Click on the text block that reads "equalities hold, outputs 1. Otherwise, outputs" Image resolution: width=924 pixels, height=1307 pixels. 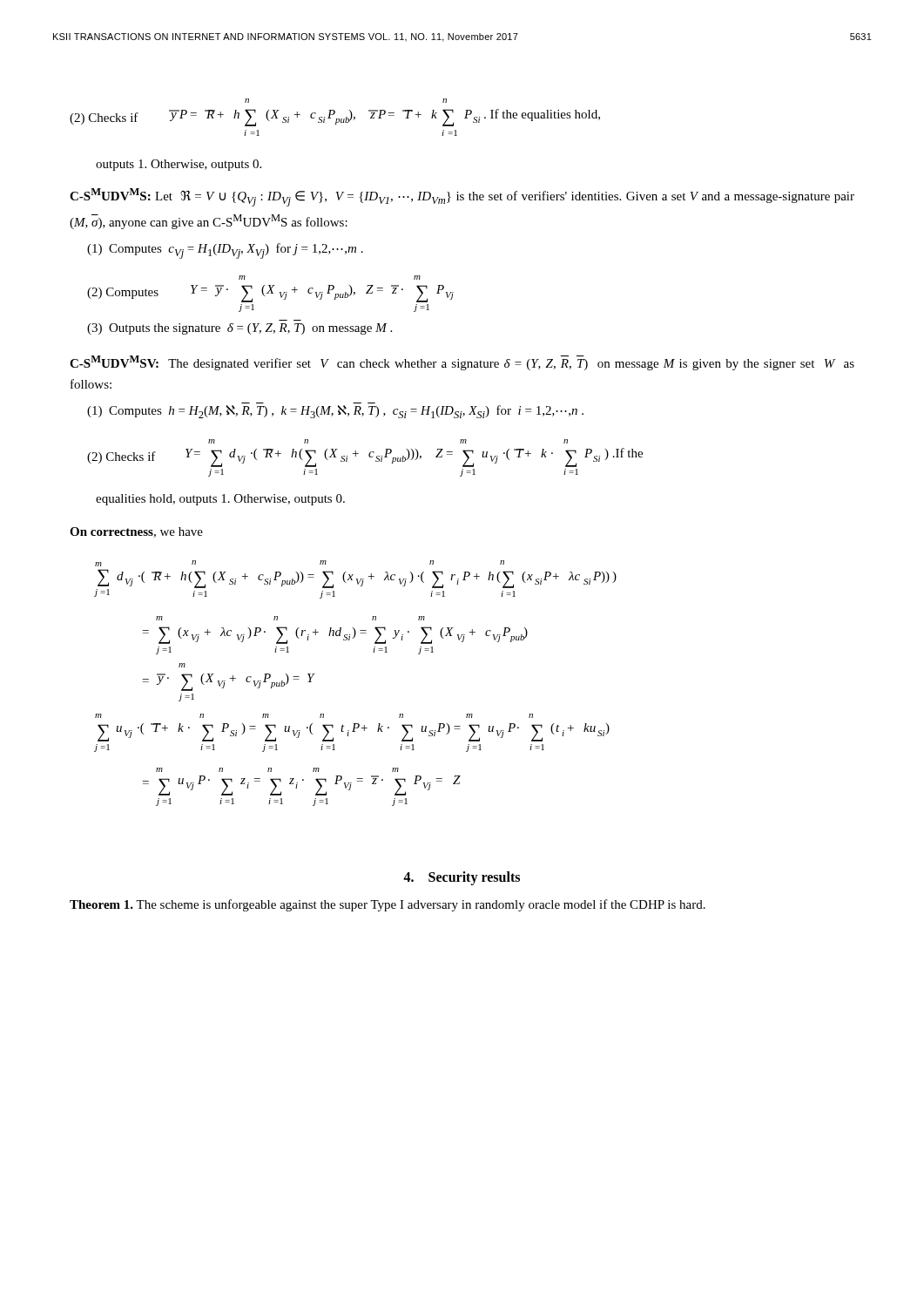[221, 498]
